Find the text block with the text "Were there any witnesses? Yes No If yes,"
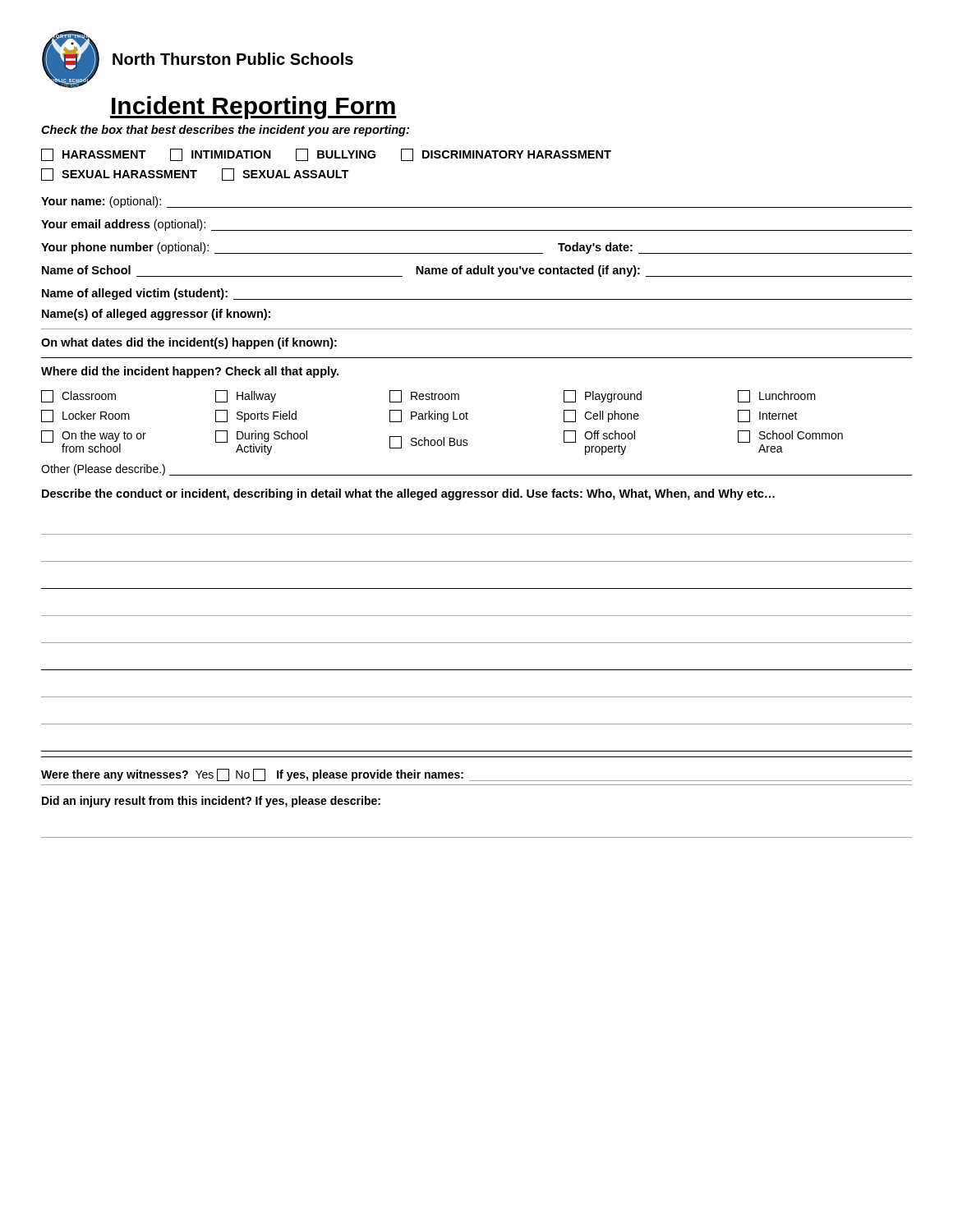Screen dimensions: 1232x953 tap(476, 773)
